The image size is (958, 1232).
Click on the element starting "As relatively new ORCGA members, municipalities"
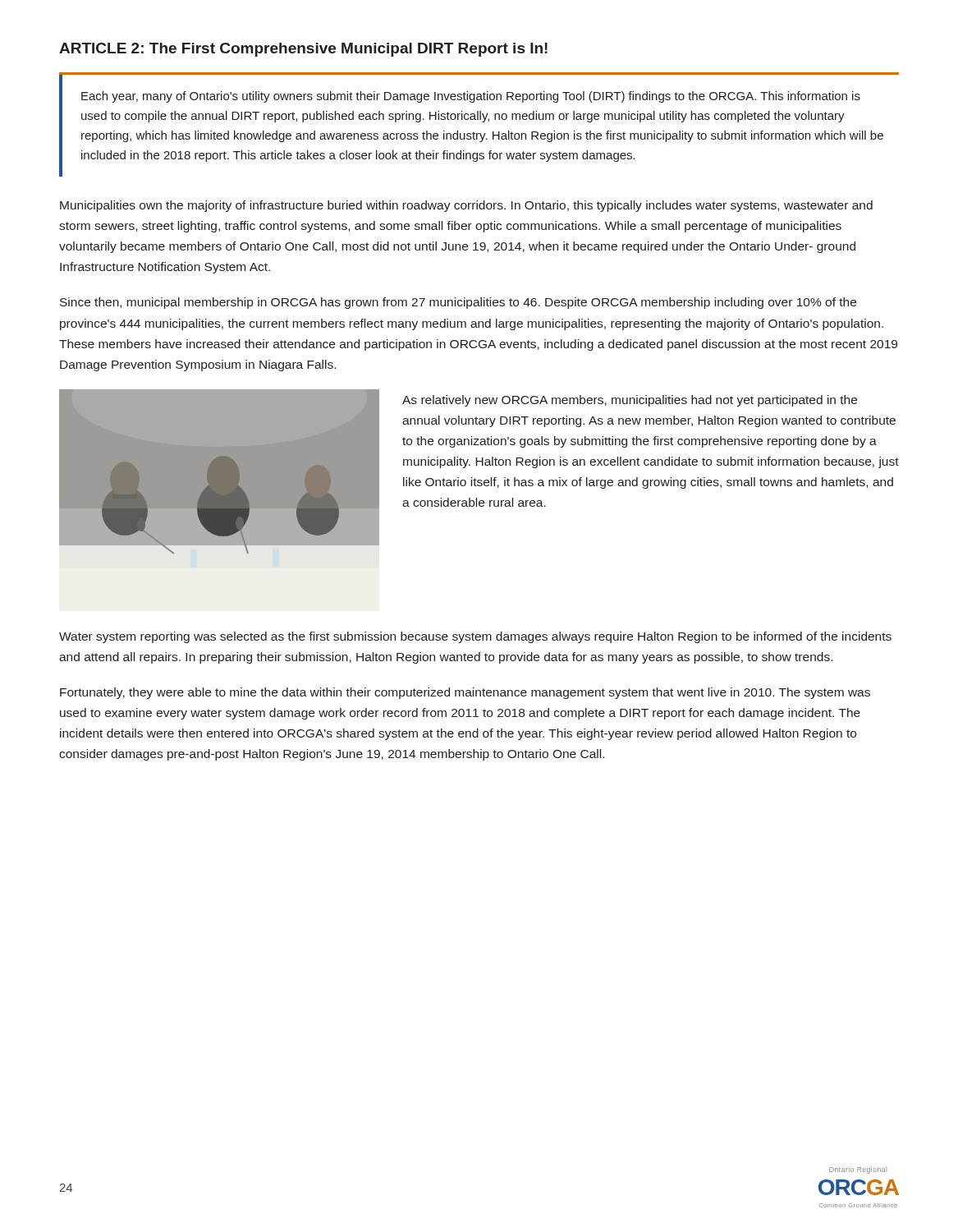pyautogui.click(x=650, y=451)
